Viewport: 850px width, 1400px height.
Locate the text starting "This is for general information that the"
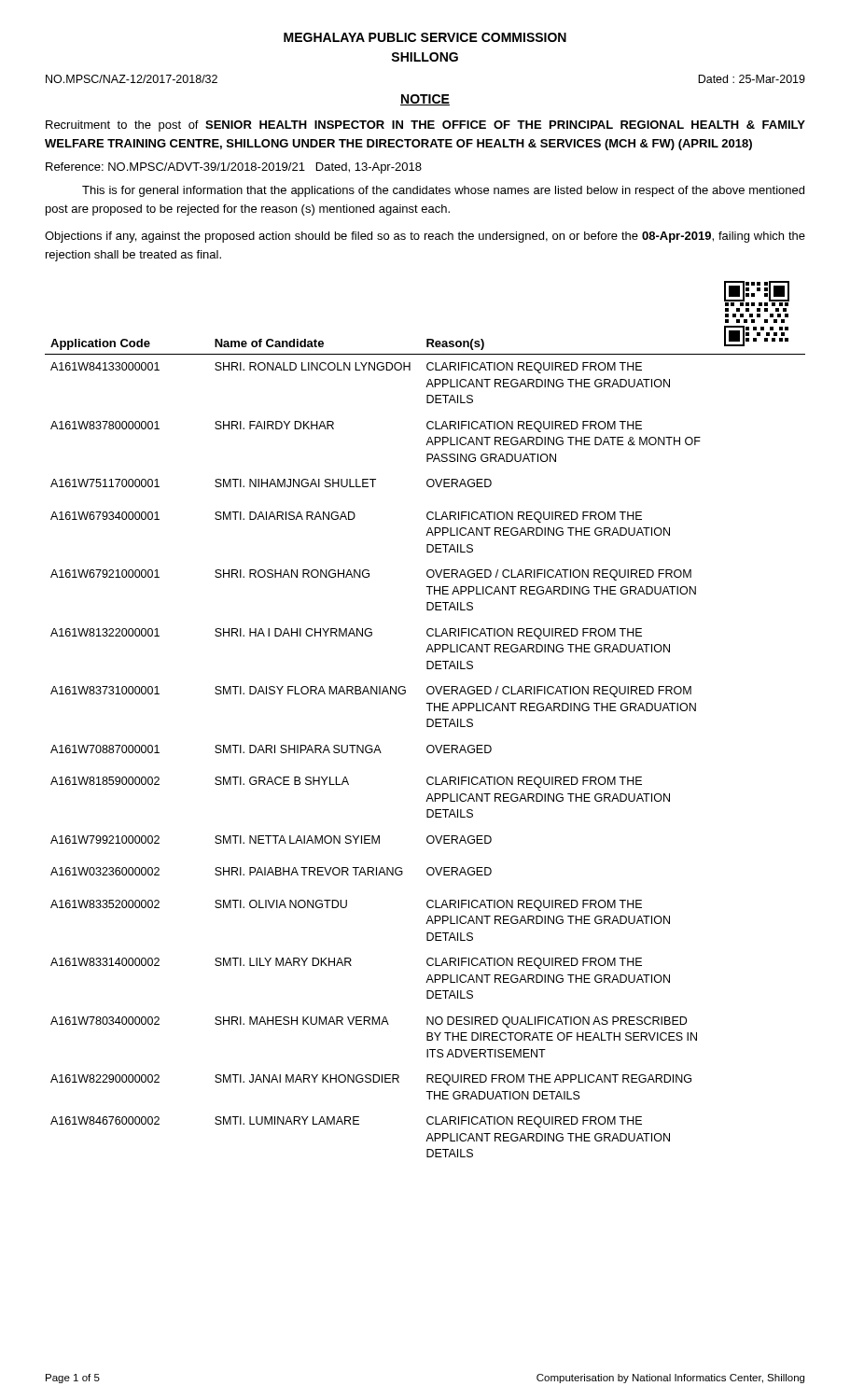425,199
